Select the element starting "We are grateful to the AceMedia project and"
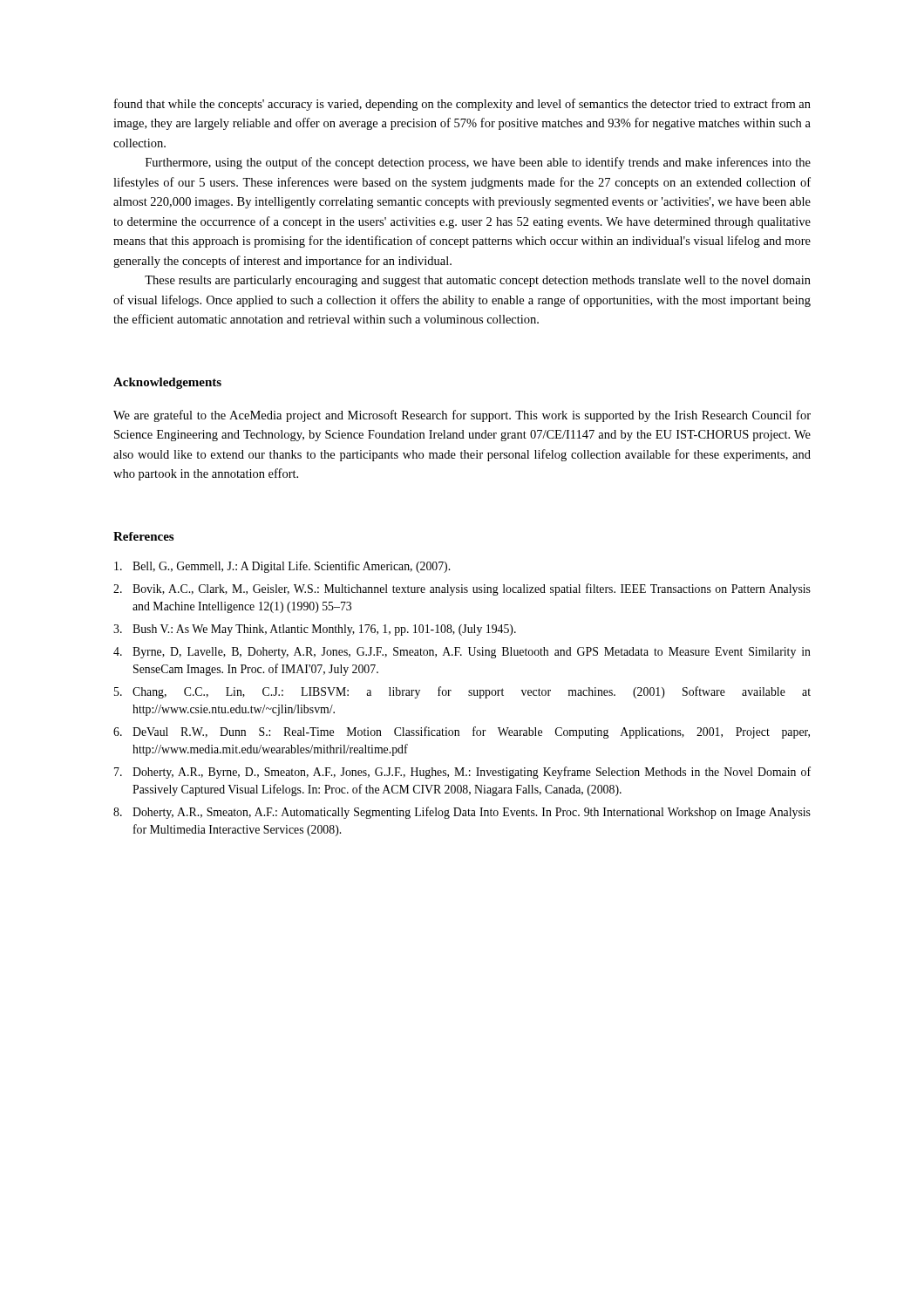The height and width of the screenshot is (1308, 924). coord(462,444)
